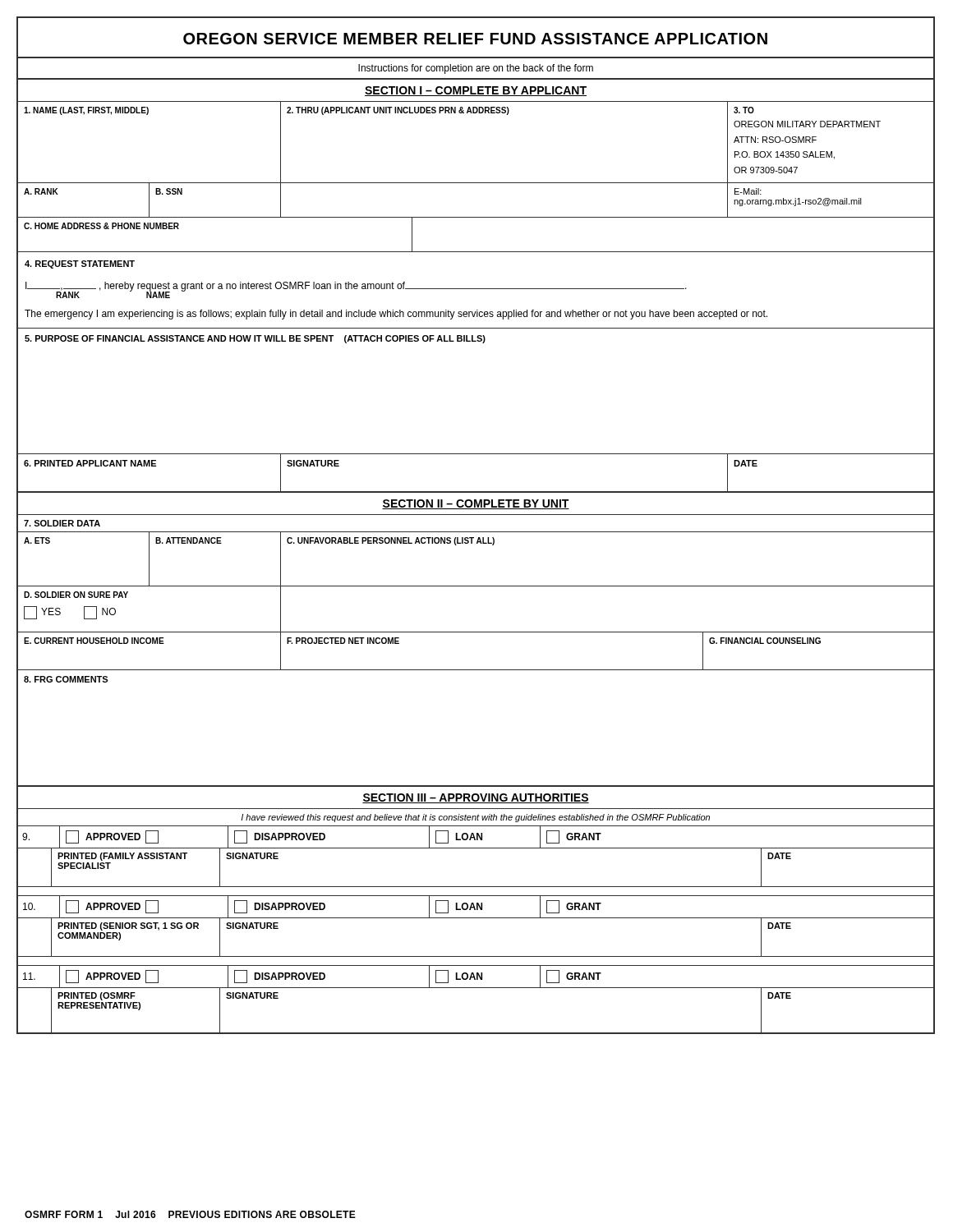Screen dimensions: 1232x953
Task: Select the element starting "OREGON SERVICE MEMBER RELIEF FUND ASSISTANCE APPLICATION"
Action: coord(476,39)
